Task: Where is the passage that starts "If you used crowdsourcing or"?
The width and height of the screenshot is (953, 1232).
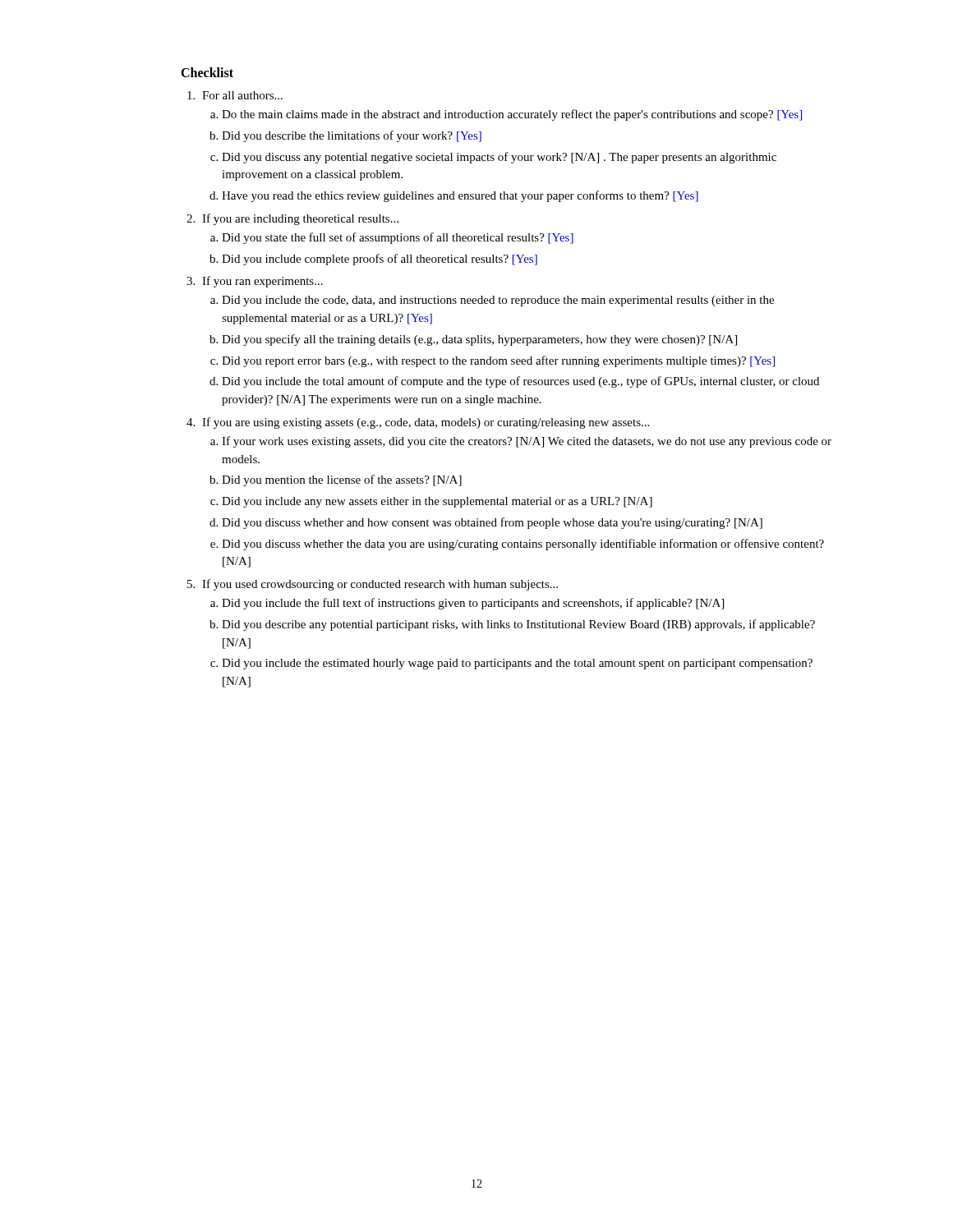Action: [x=520, y=634]
